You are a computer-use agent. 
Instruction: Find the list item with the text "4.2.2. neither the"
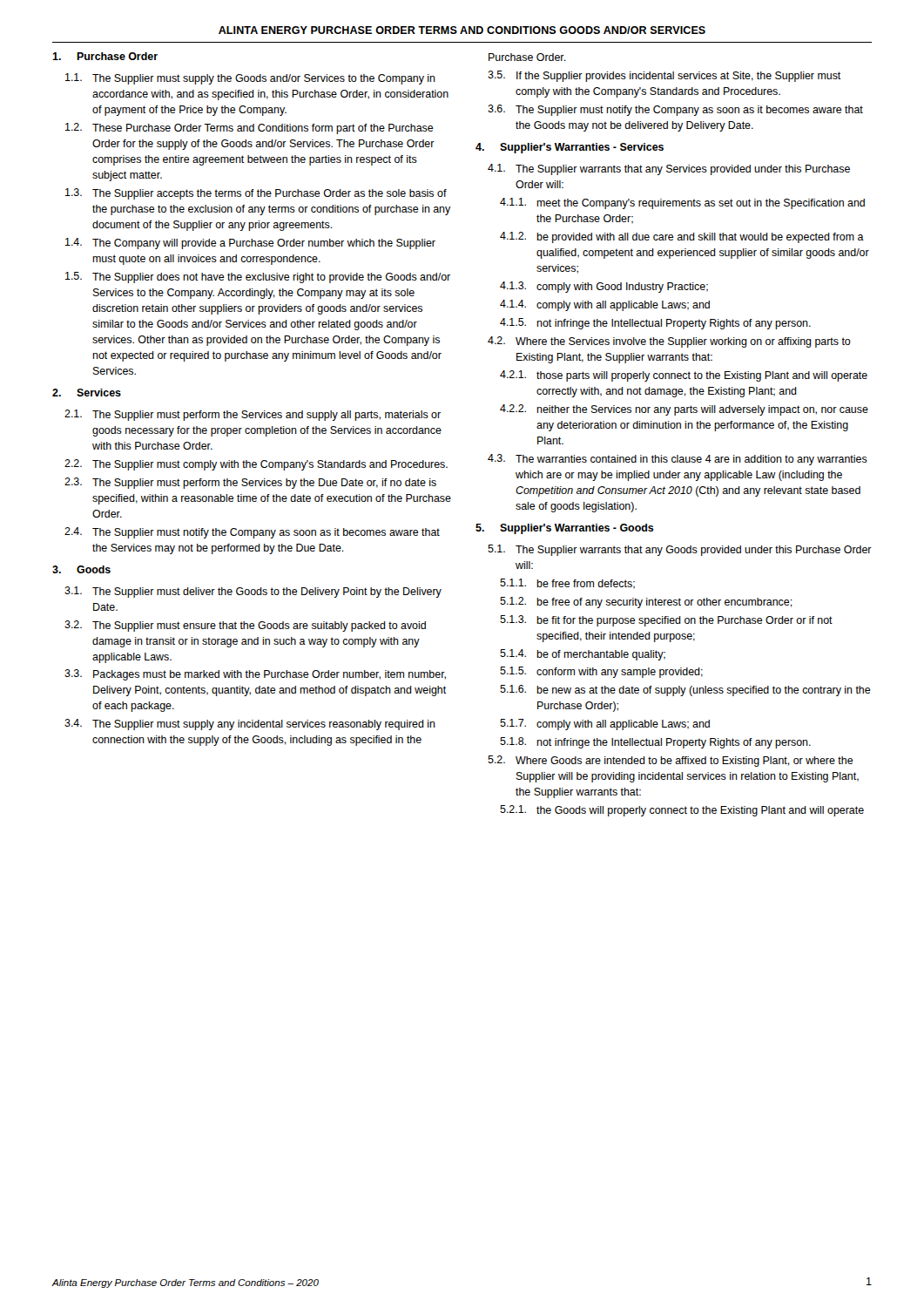pos(686,426)
